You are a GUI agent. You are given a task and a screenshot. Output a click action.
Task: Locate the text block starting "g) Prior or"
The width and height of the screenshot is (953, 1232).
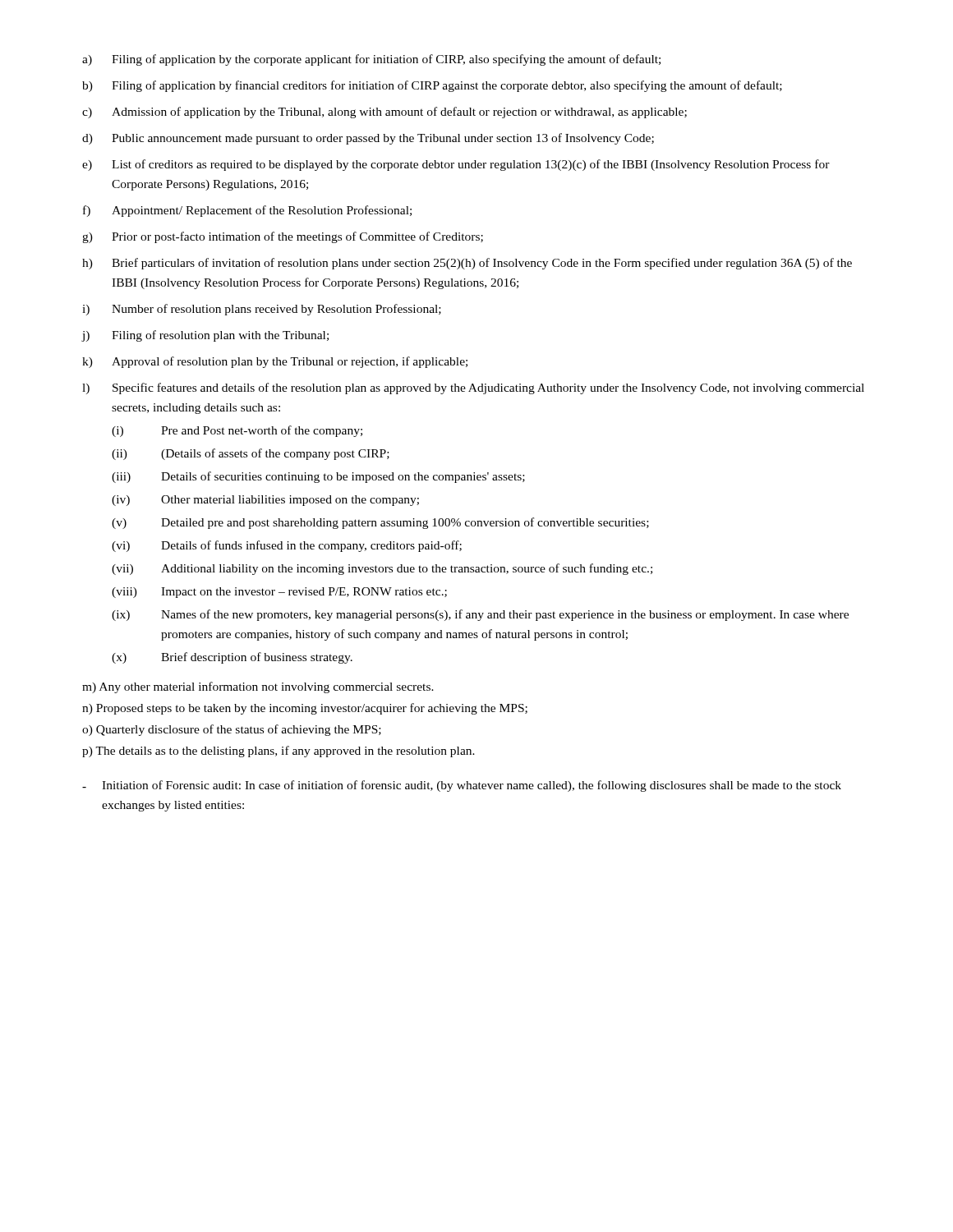(476, 237)
